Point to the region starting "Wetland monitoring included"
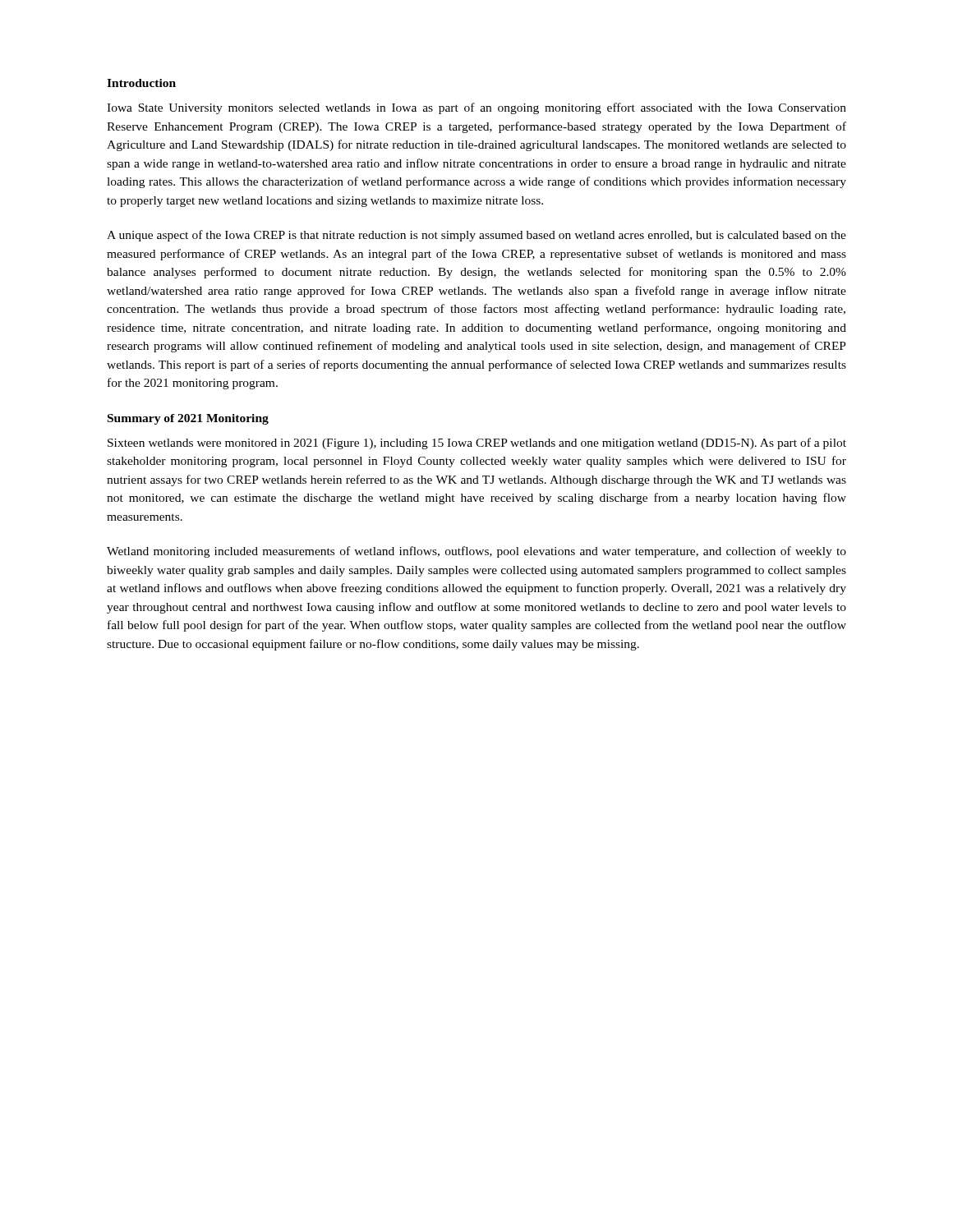This screenshot has width=953, height=1232. coord(476,597)
